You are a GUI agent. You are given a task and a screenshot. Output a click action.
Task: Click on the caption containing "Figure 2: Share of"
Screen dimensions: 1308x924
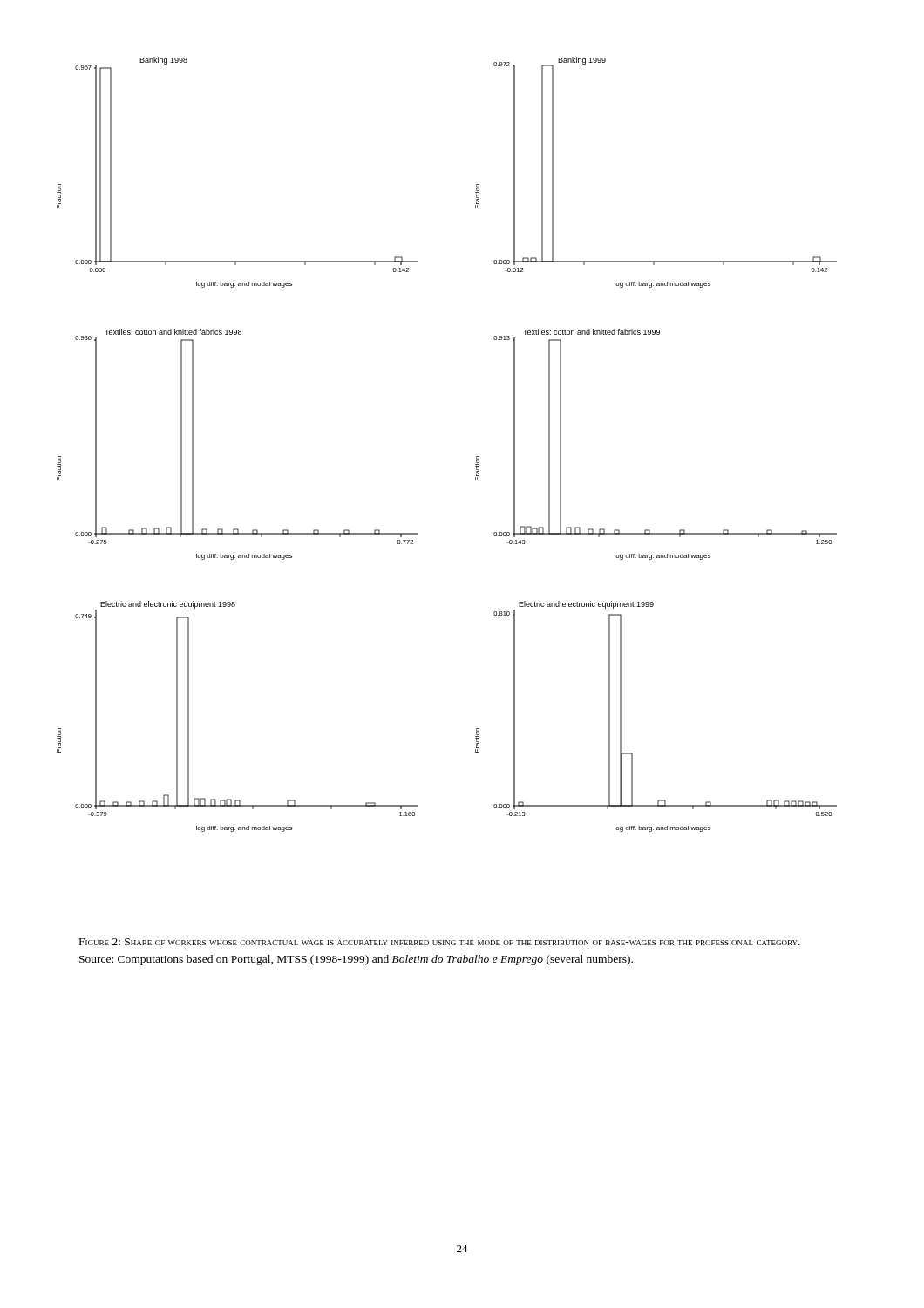(439, 950)
